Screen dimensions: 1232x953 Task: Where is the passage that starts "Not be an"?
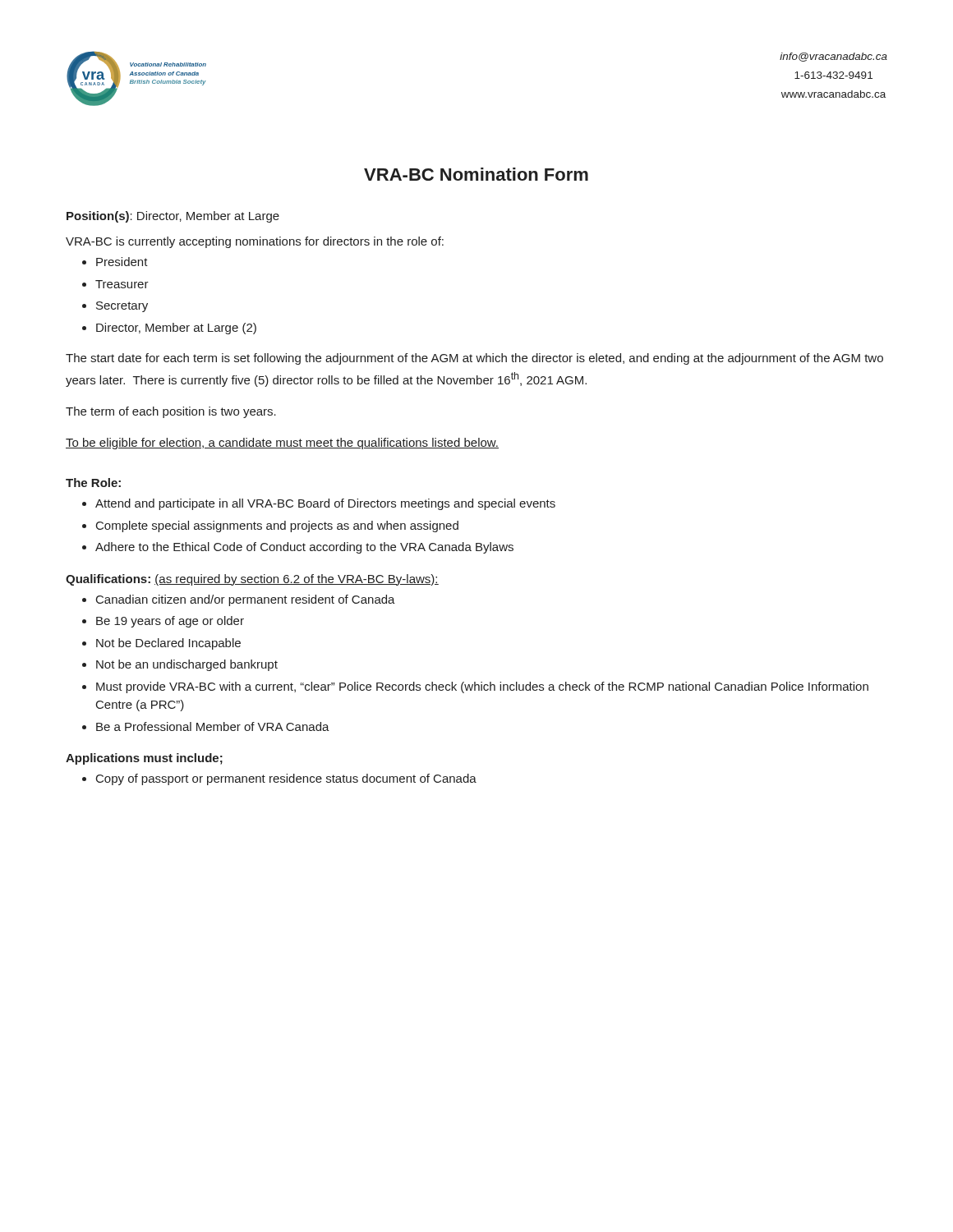tap(186, 664)
